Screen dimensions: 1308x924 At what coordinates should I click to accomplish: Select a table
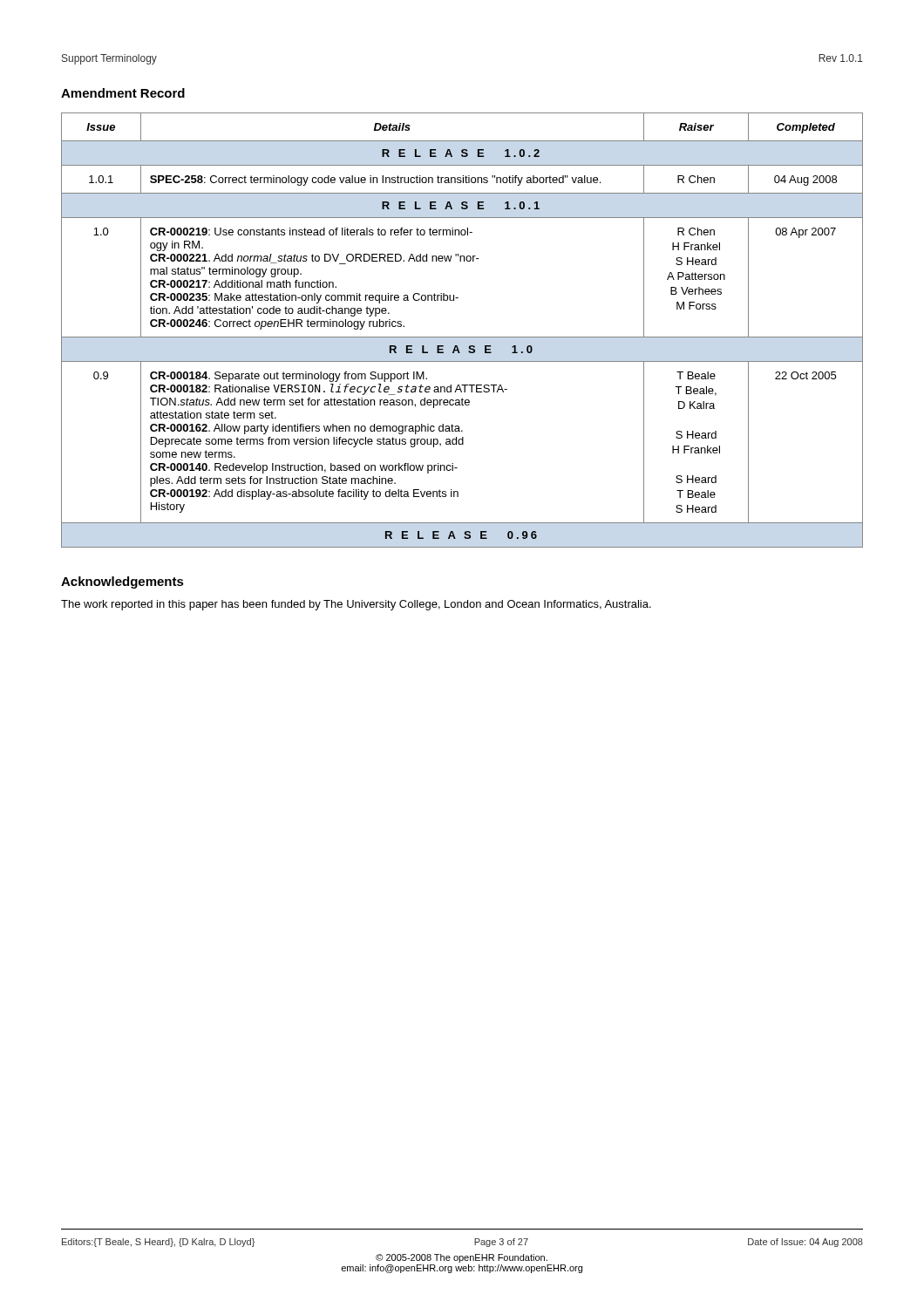coord(462,330)
